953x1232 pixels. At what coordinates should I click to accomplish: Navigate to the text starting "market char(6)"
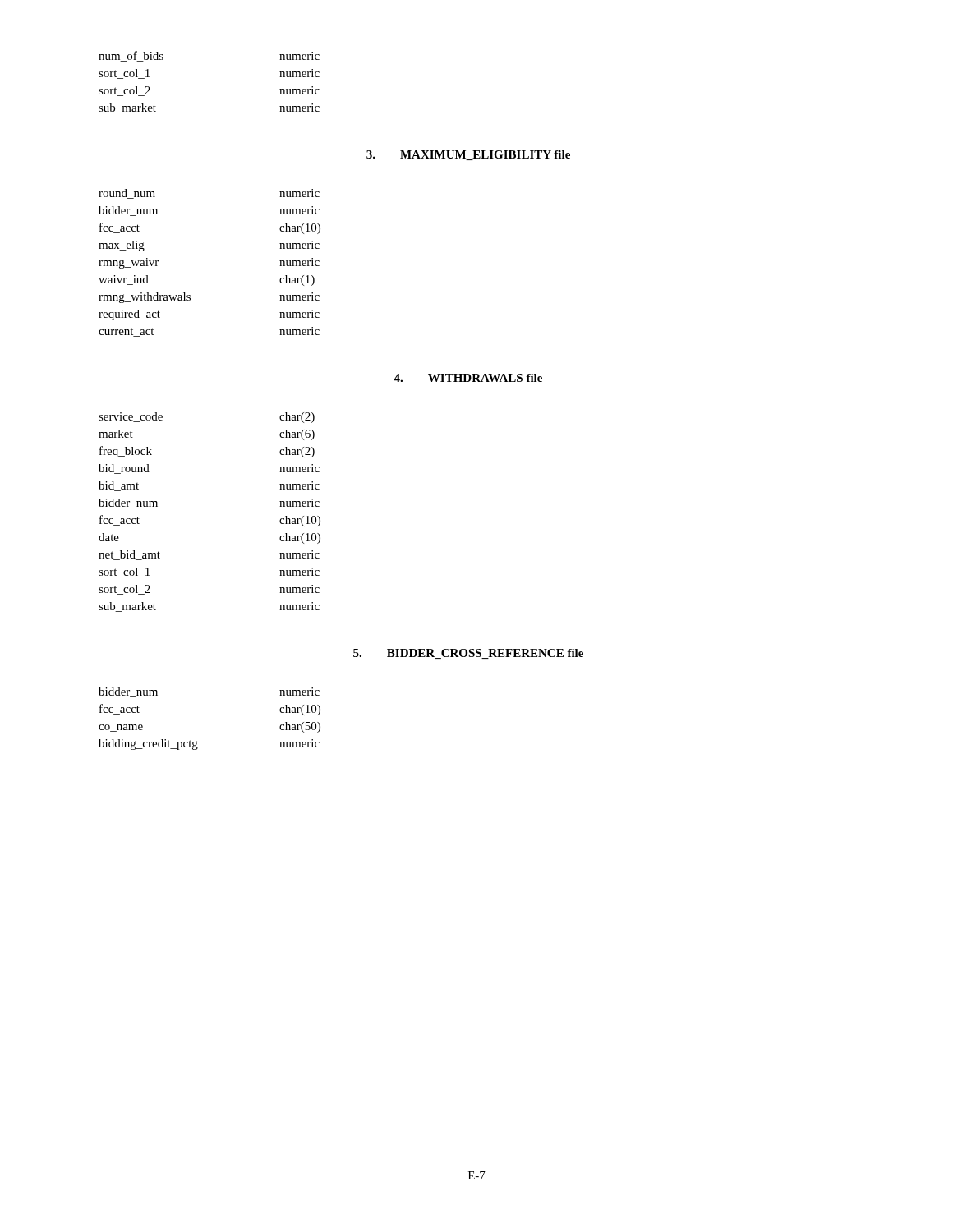113,435
